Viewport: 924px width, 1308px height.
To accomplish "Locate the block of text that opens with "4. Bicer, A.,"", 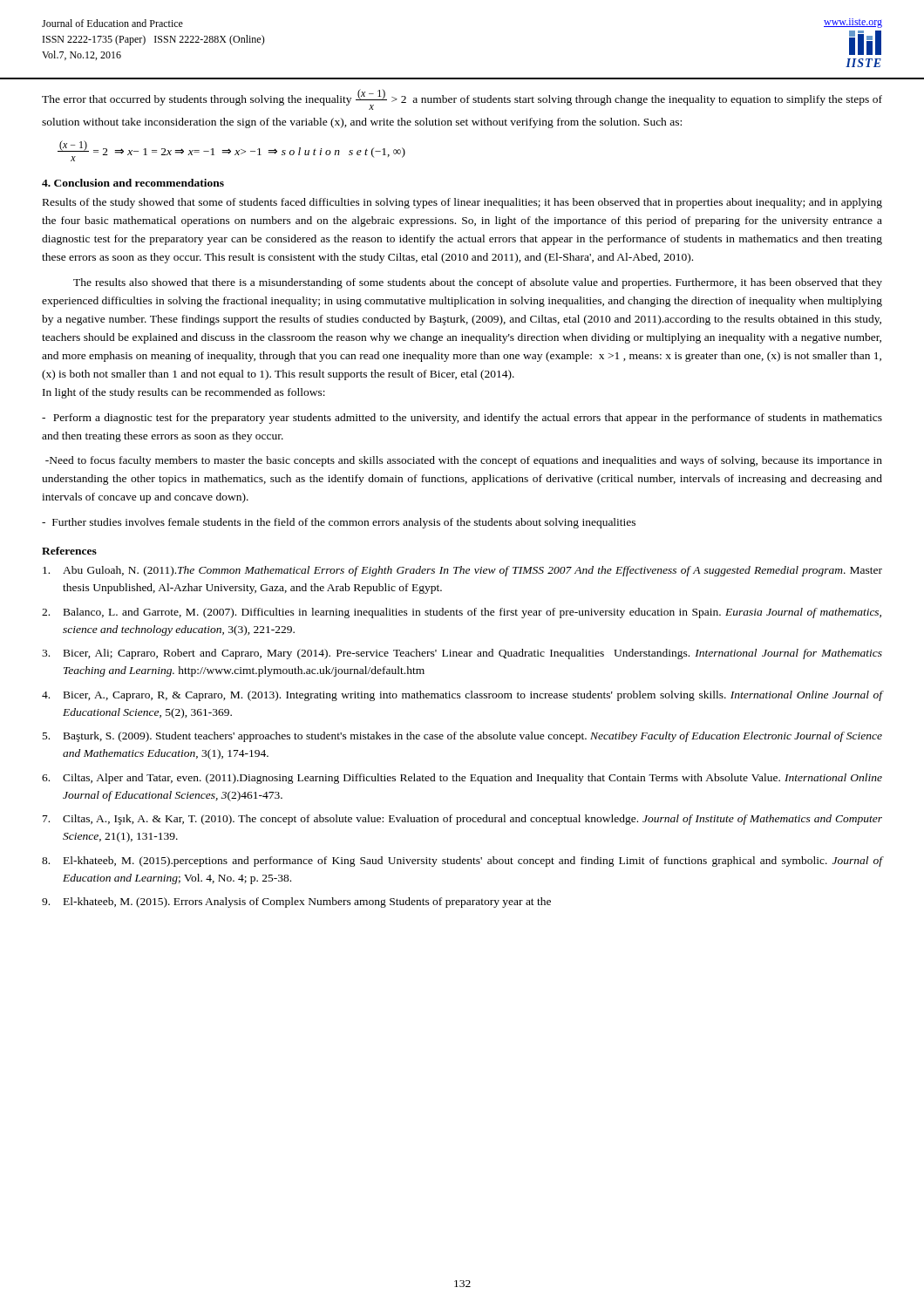I will pos(462,704).
